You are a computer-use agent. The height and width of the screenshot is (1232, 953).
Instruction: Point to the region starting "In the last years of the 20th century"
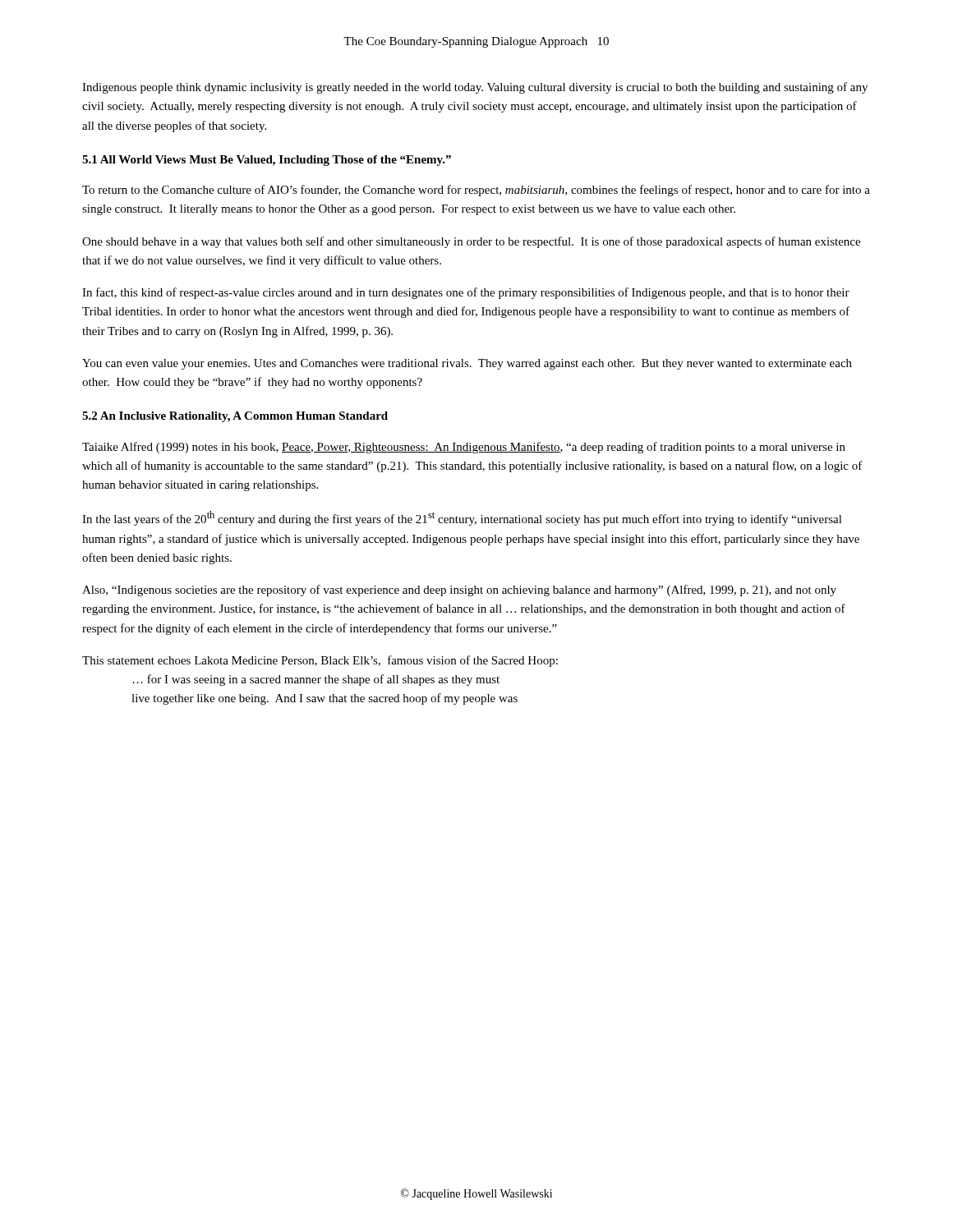(471, 537)
